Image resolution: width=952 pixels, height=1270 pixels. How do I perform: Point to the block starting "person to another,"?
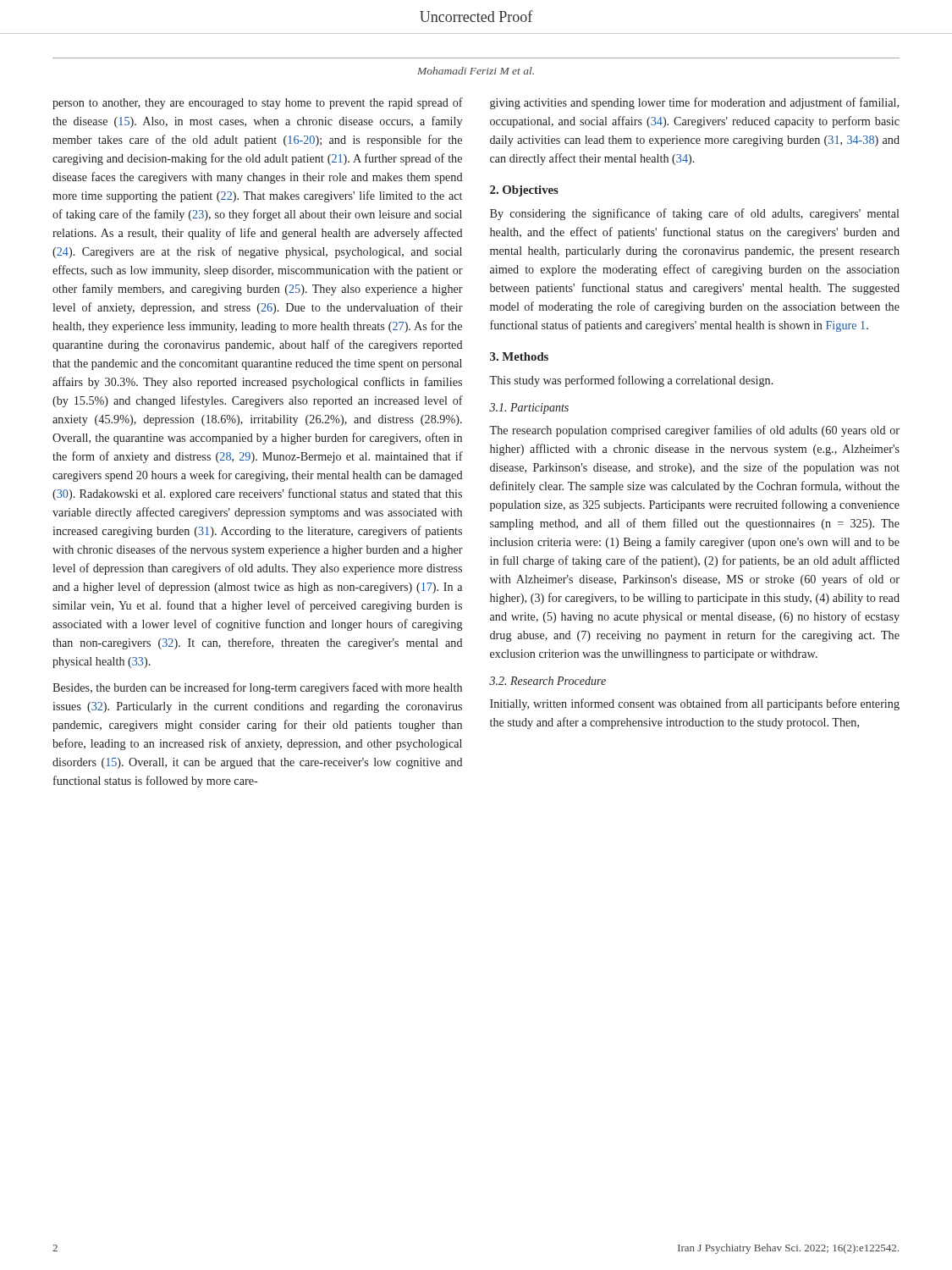coord(257,442)
